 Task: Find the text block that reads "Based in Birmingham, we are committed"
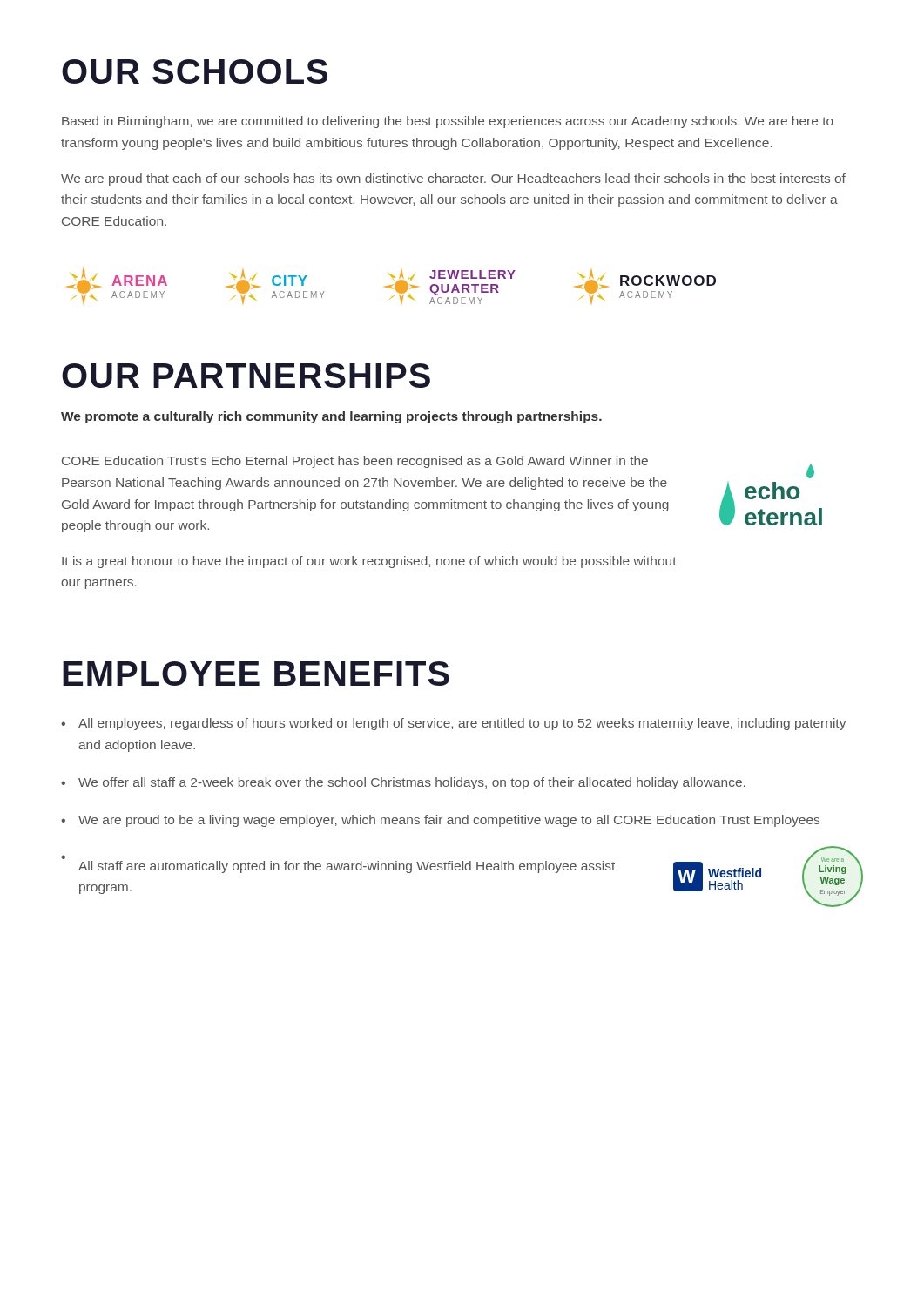pyautogui.click(x=462, y=132)
